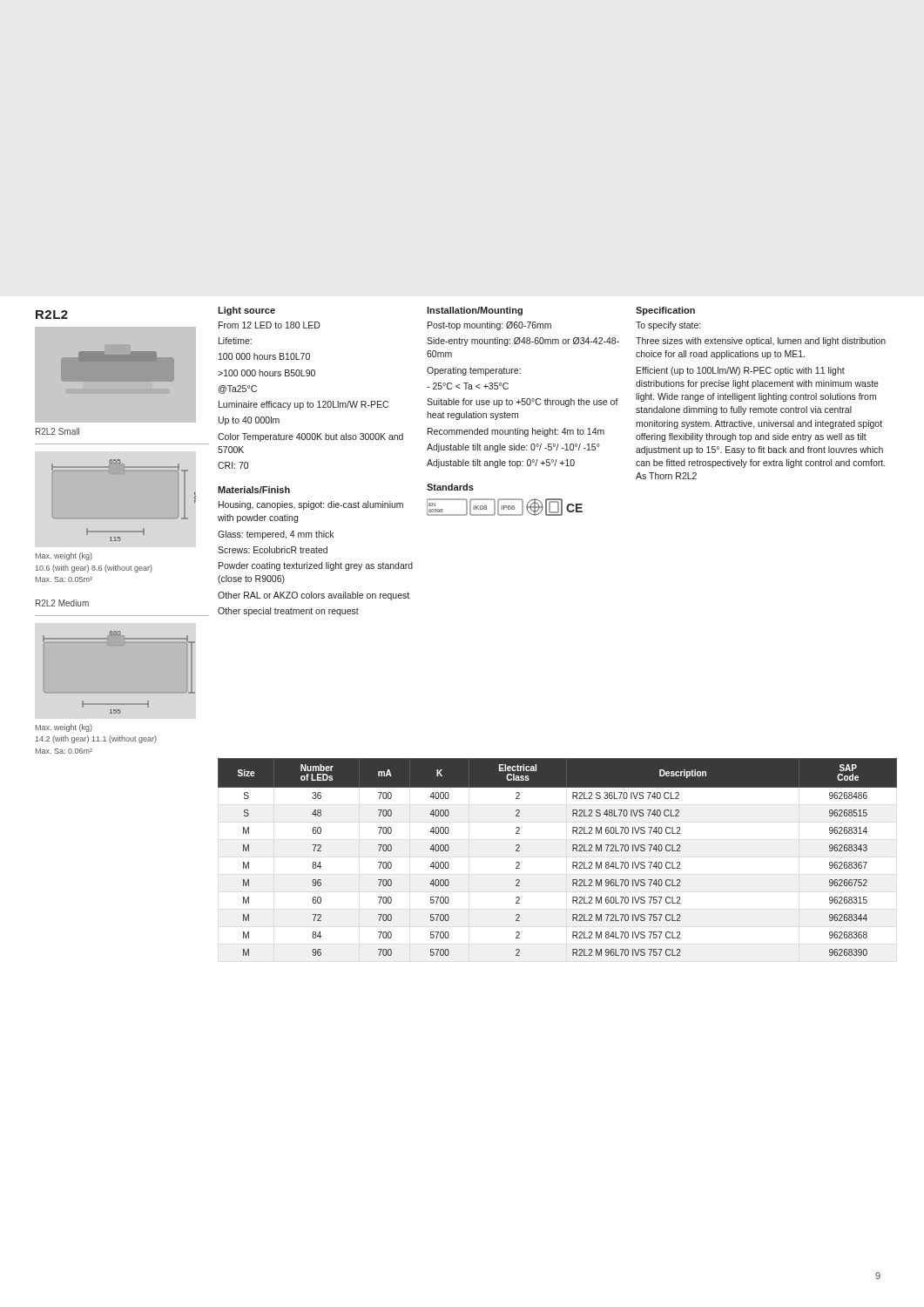Navigate to the block starting "Light source"
Image resolution: width=924 pixels, height=1307 pixels.
(246, 310)
